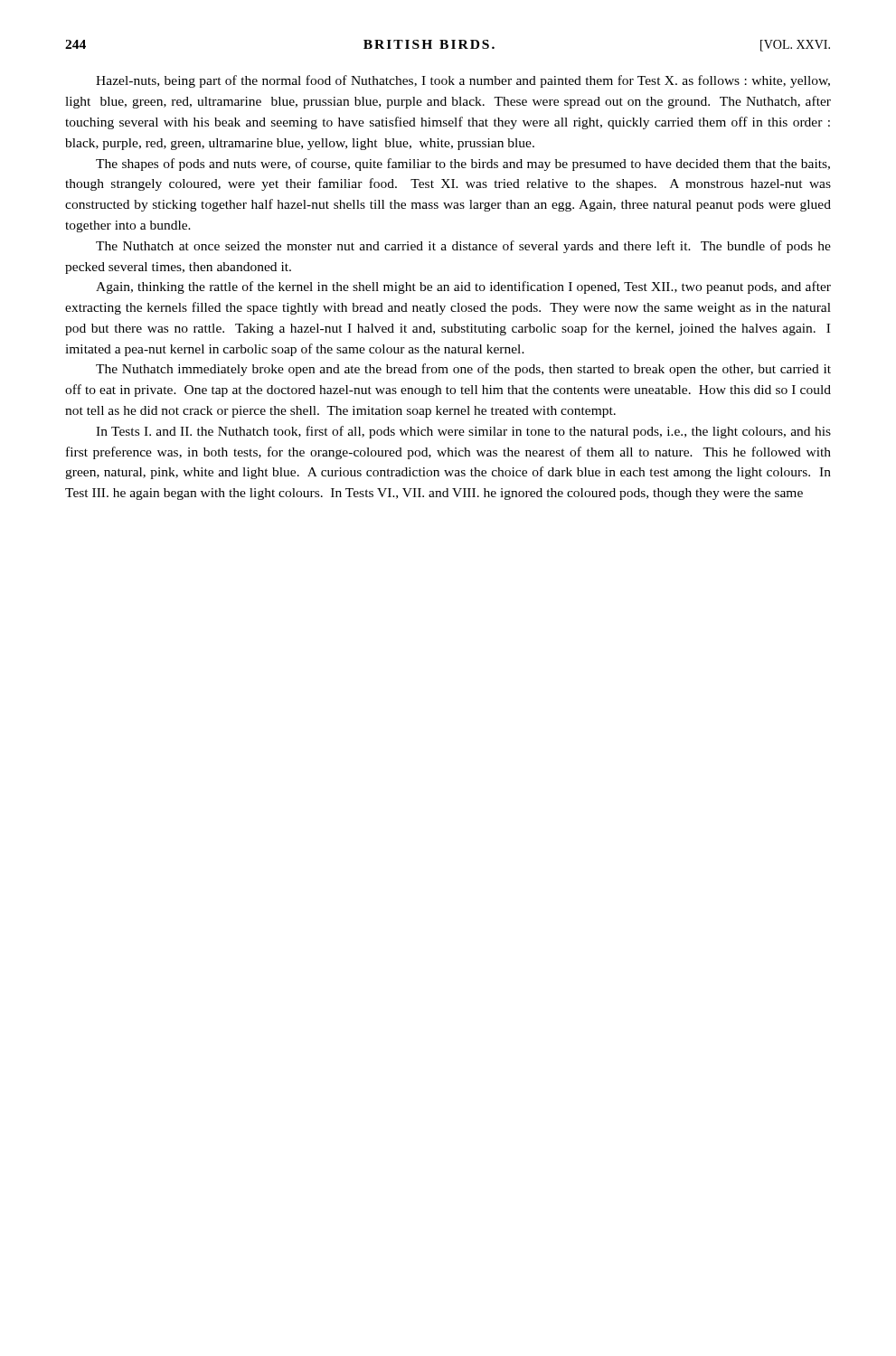Click on the text block containing "The shapes of pods and nuts"
896x1356 pixels.
click(x=448, y=195)
